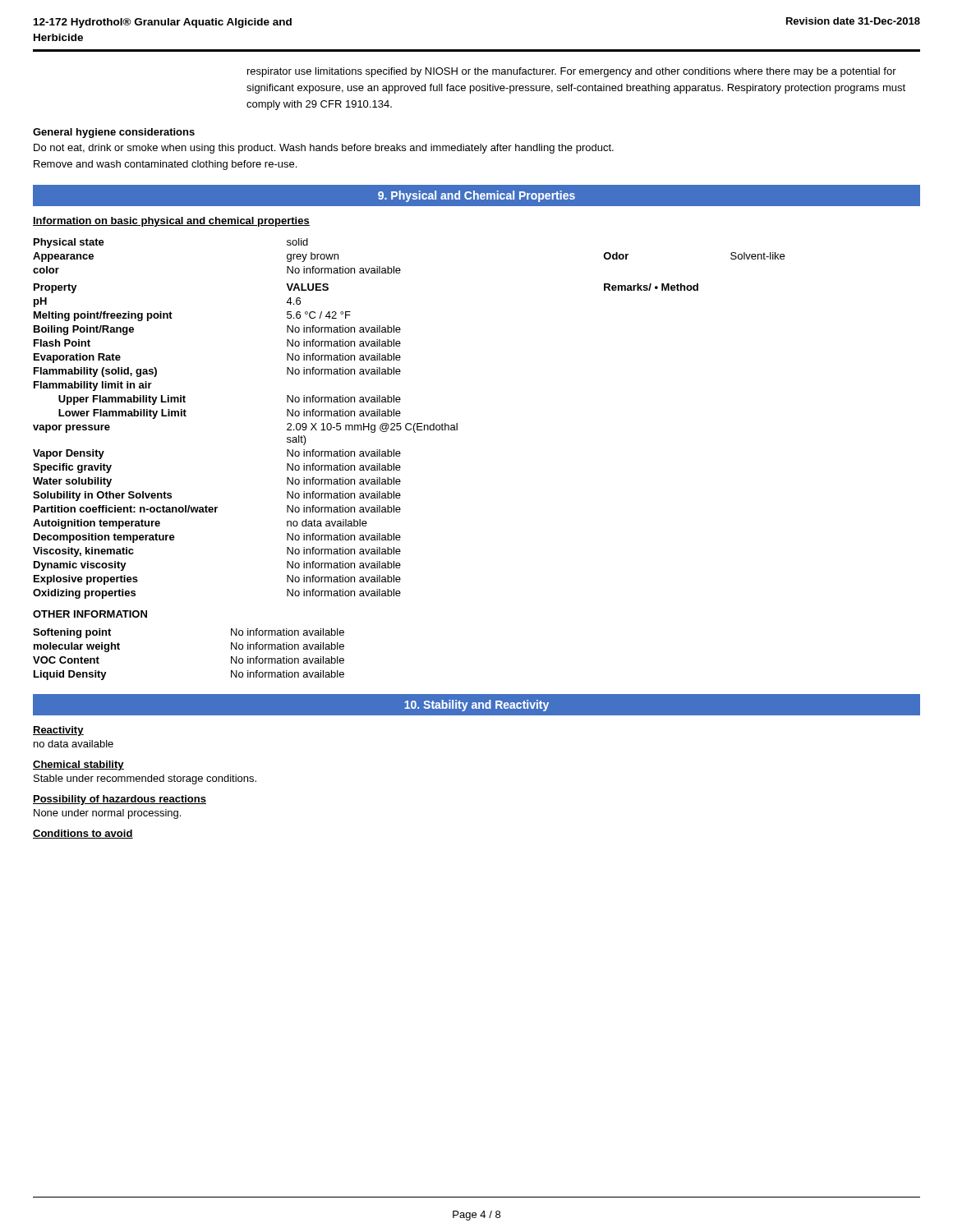Locate the text starting "Do not eat,"
Viewport: 953px width, 1232px height.
pyautogui.click(x=324, y=156)
